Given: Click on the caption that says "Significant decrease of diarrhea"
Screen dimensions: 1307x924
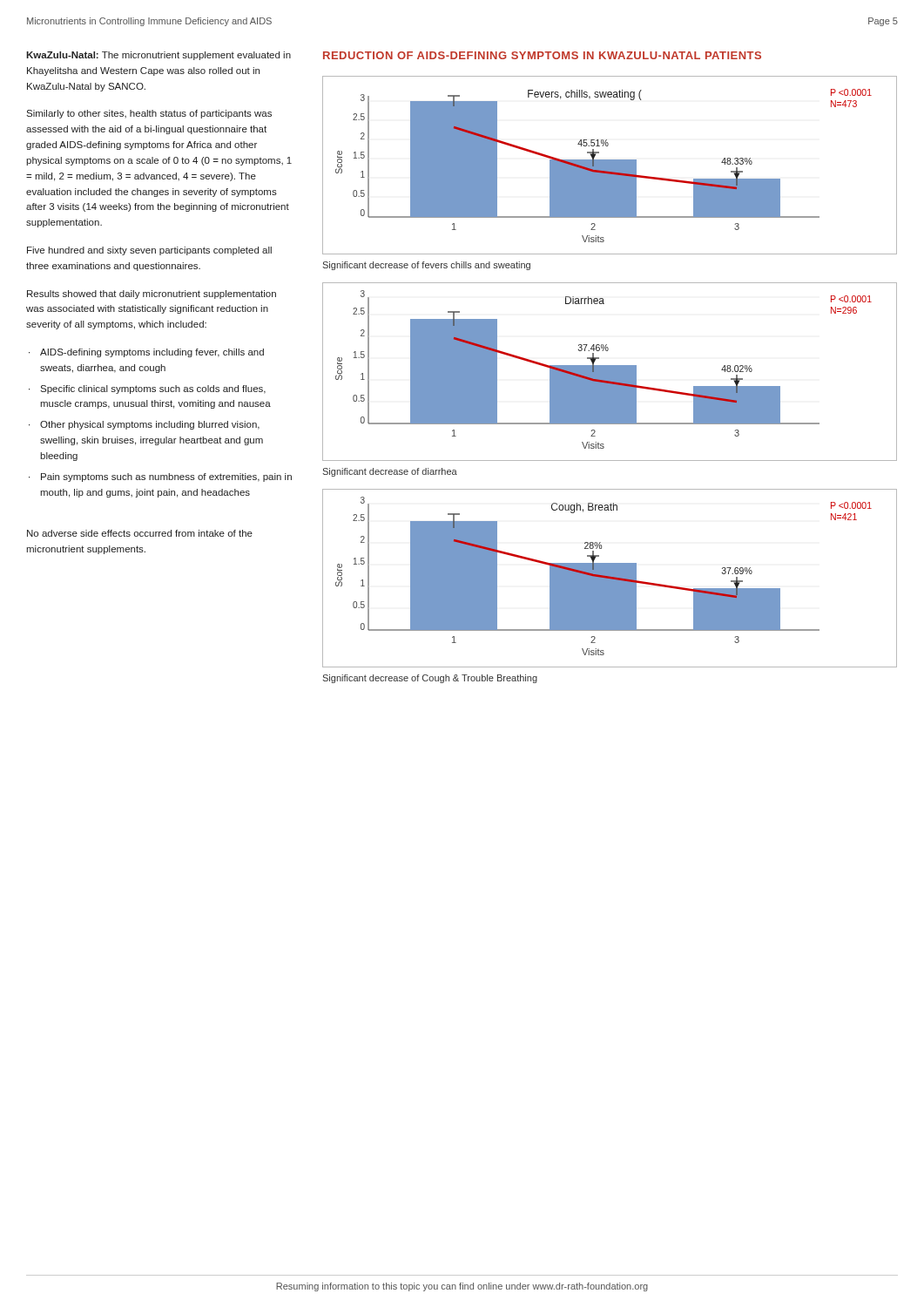Looking at the screenshot, I should pos(390,471).
